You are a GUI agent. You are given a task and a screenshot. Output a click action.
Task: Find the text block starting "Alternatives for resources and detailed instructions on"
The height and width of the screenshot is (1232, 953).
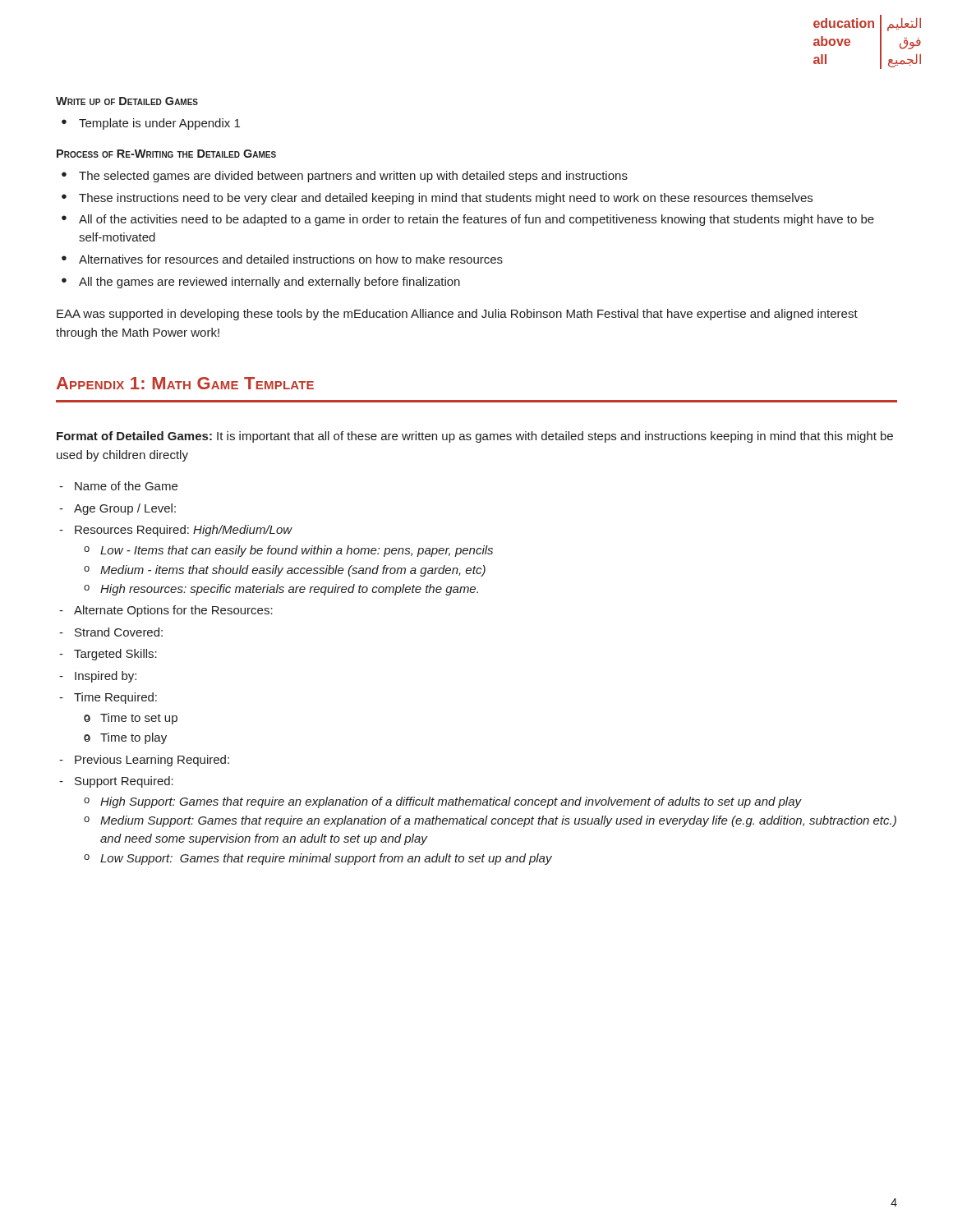[291, 259]
